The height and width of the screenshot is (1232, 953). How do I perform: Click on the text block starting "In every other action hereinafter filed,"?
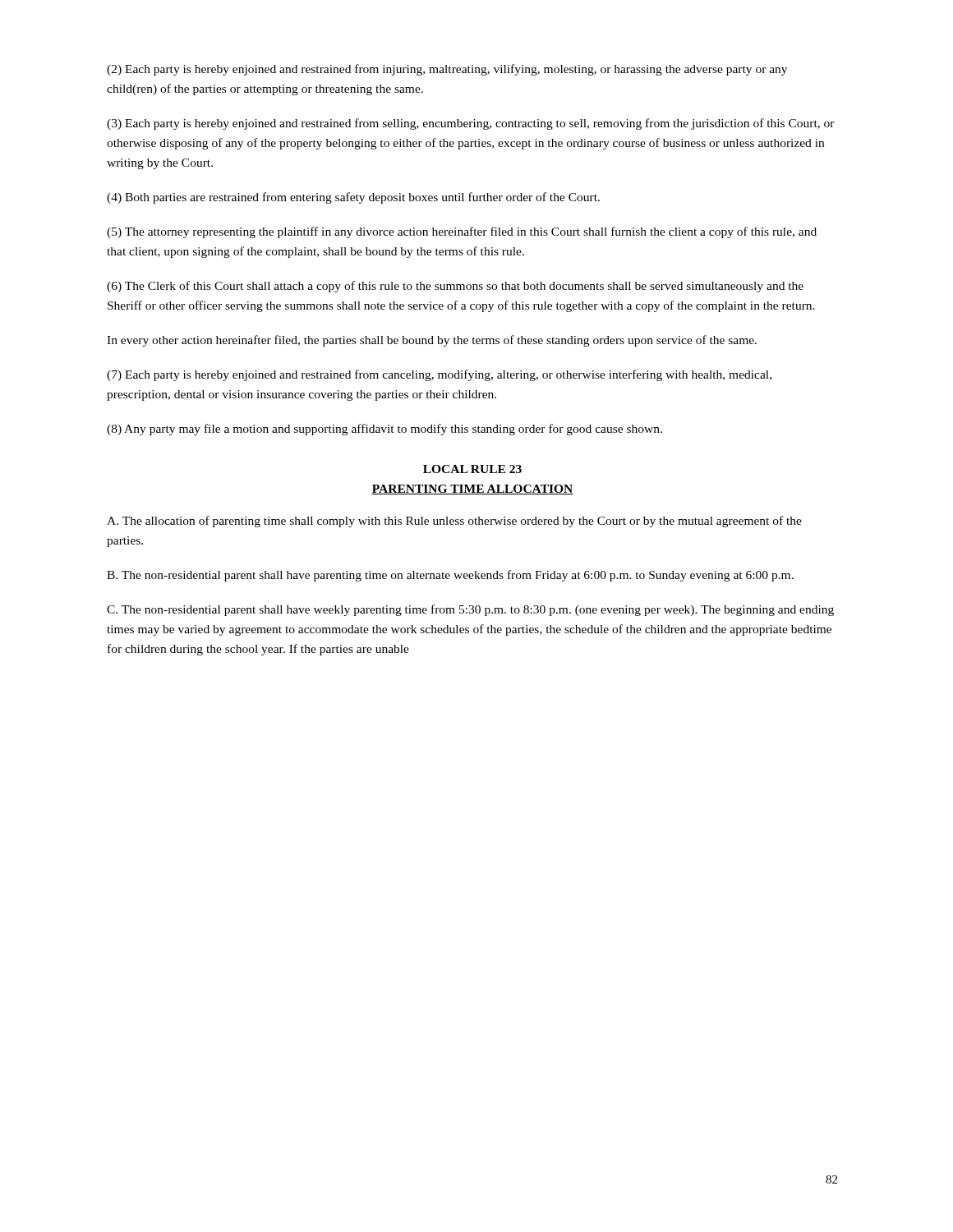coord(472,340)
